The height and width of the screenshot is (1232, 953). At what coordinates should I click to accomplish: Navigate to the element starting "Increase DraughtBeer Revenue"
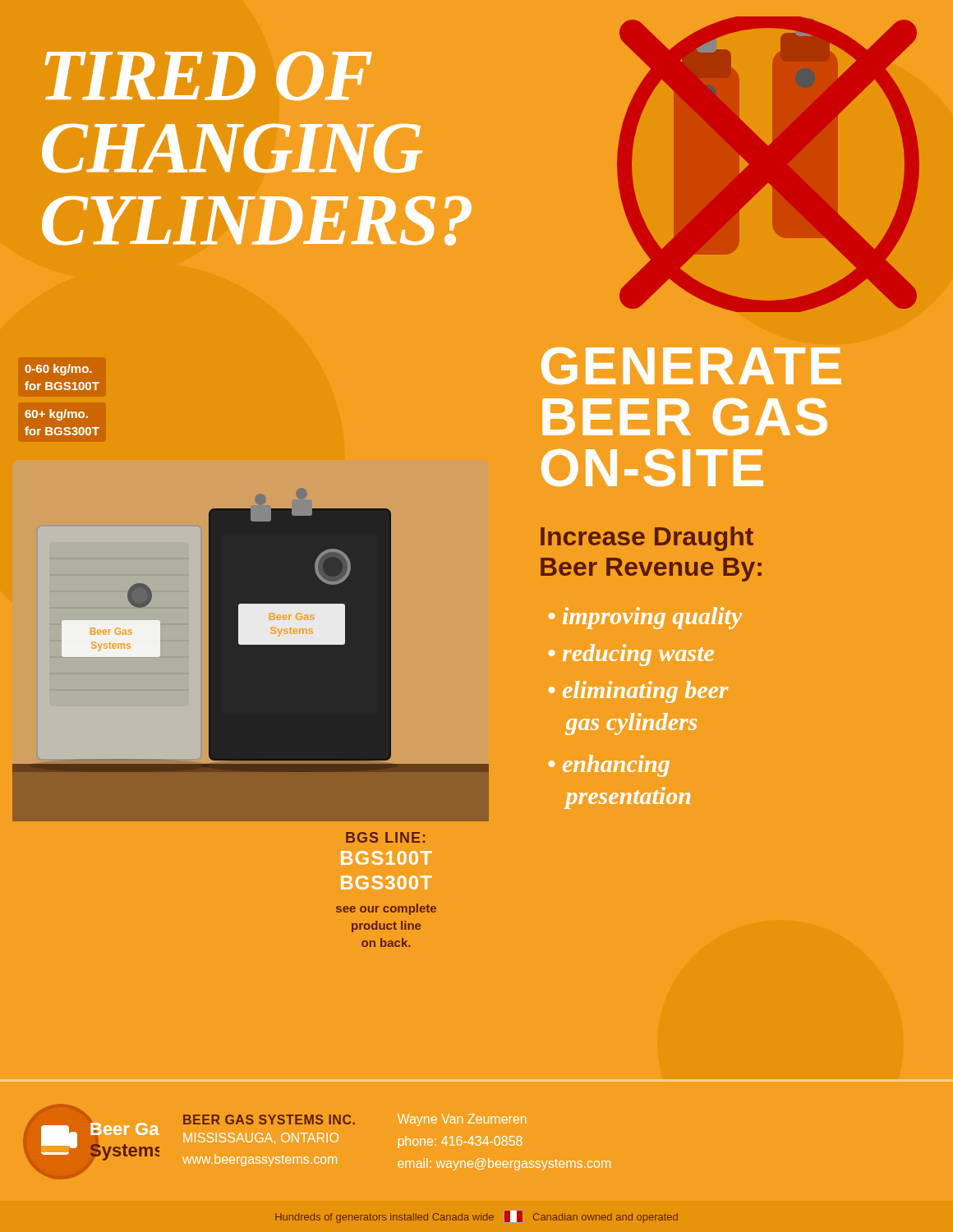pos(651,551)
